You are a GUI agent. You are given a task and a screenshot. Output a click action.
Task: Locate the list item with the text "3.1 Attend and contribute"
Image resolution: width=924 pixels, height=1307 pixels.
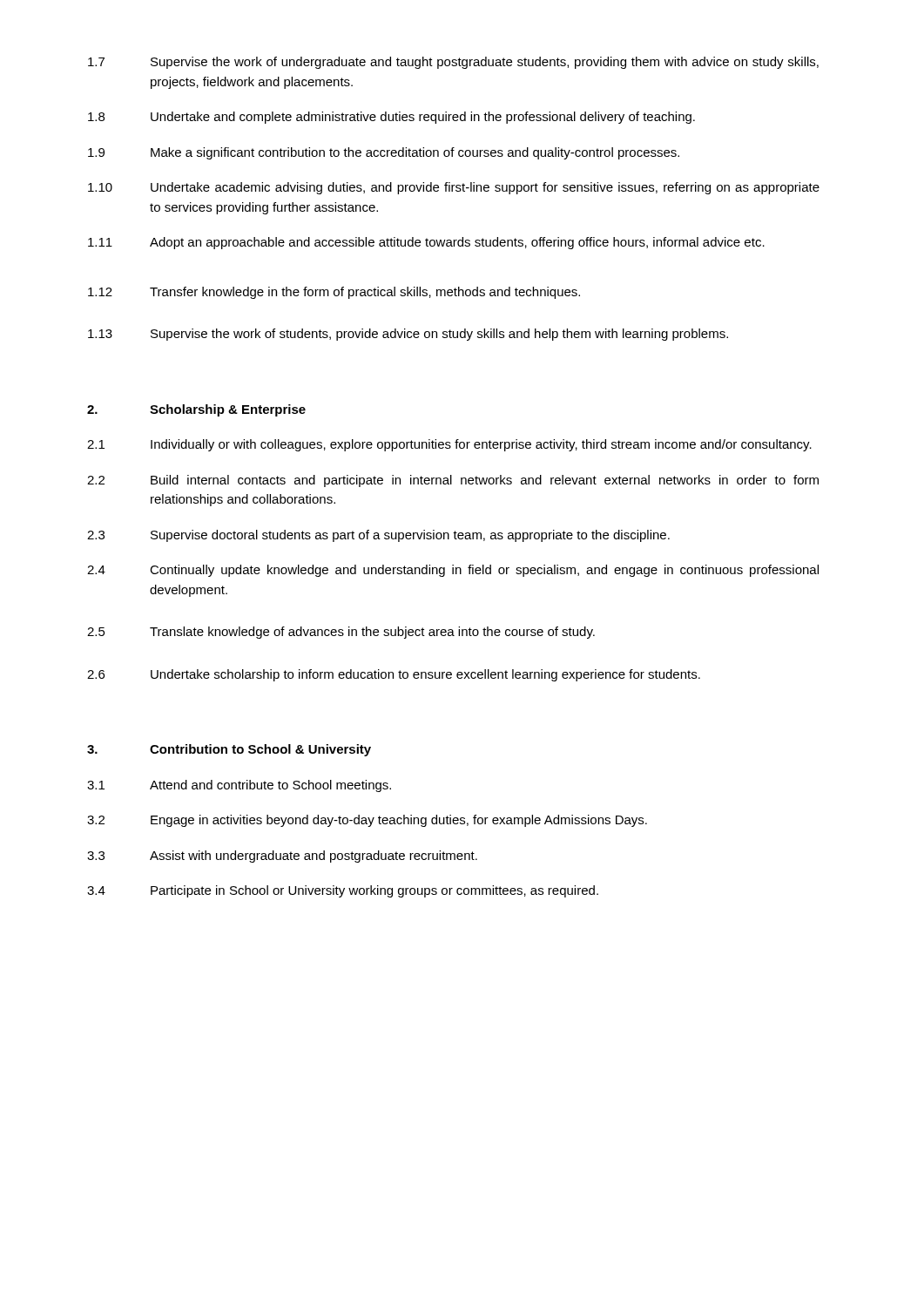point(239,786)
